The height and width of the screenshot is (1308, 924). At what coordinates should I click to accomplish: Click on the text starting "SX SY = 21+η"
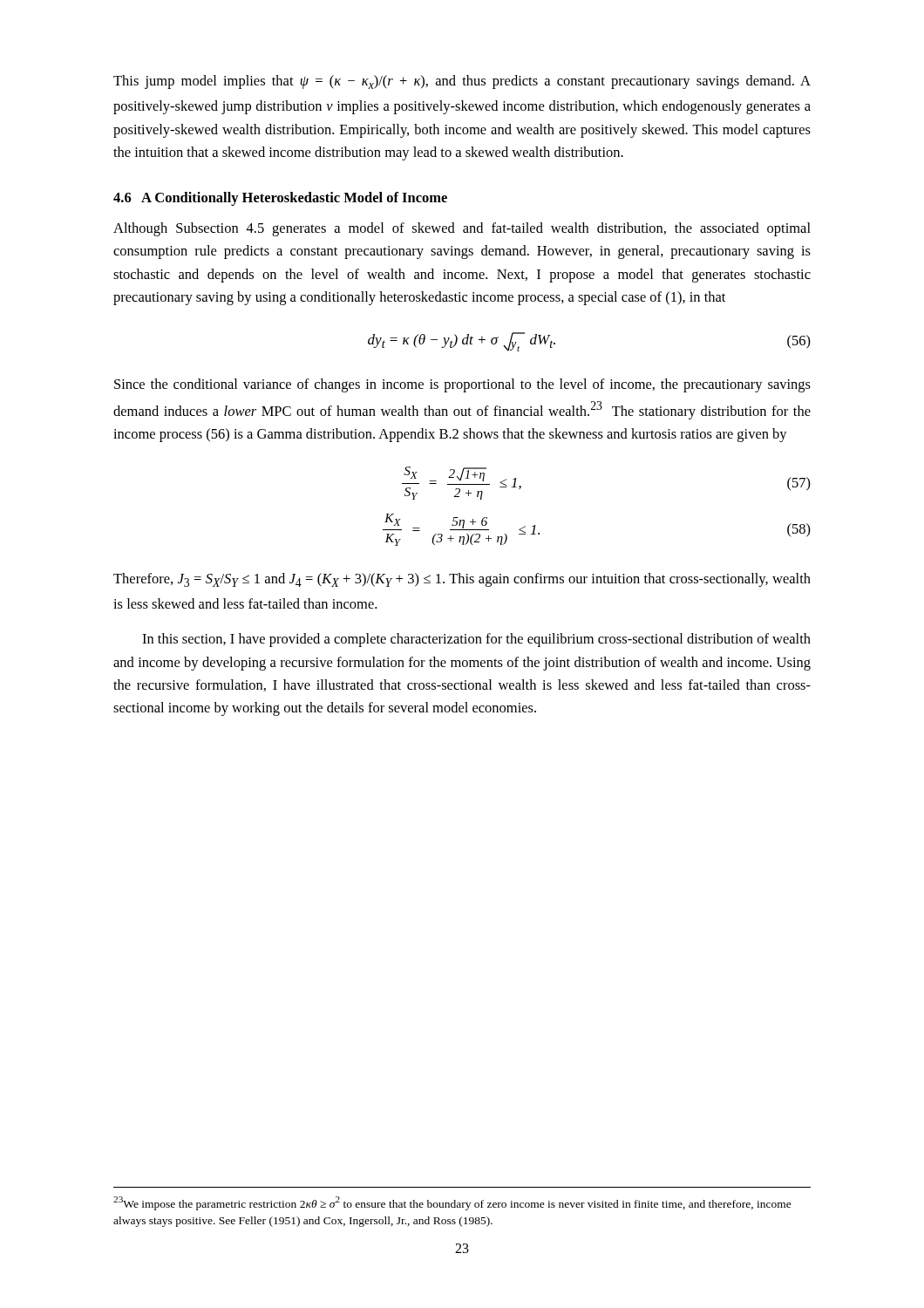[x=462, y=507]
